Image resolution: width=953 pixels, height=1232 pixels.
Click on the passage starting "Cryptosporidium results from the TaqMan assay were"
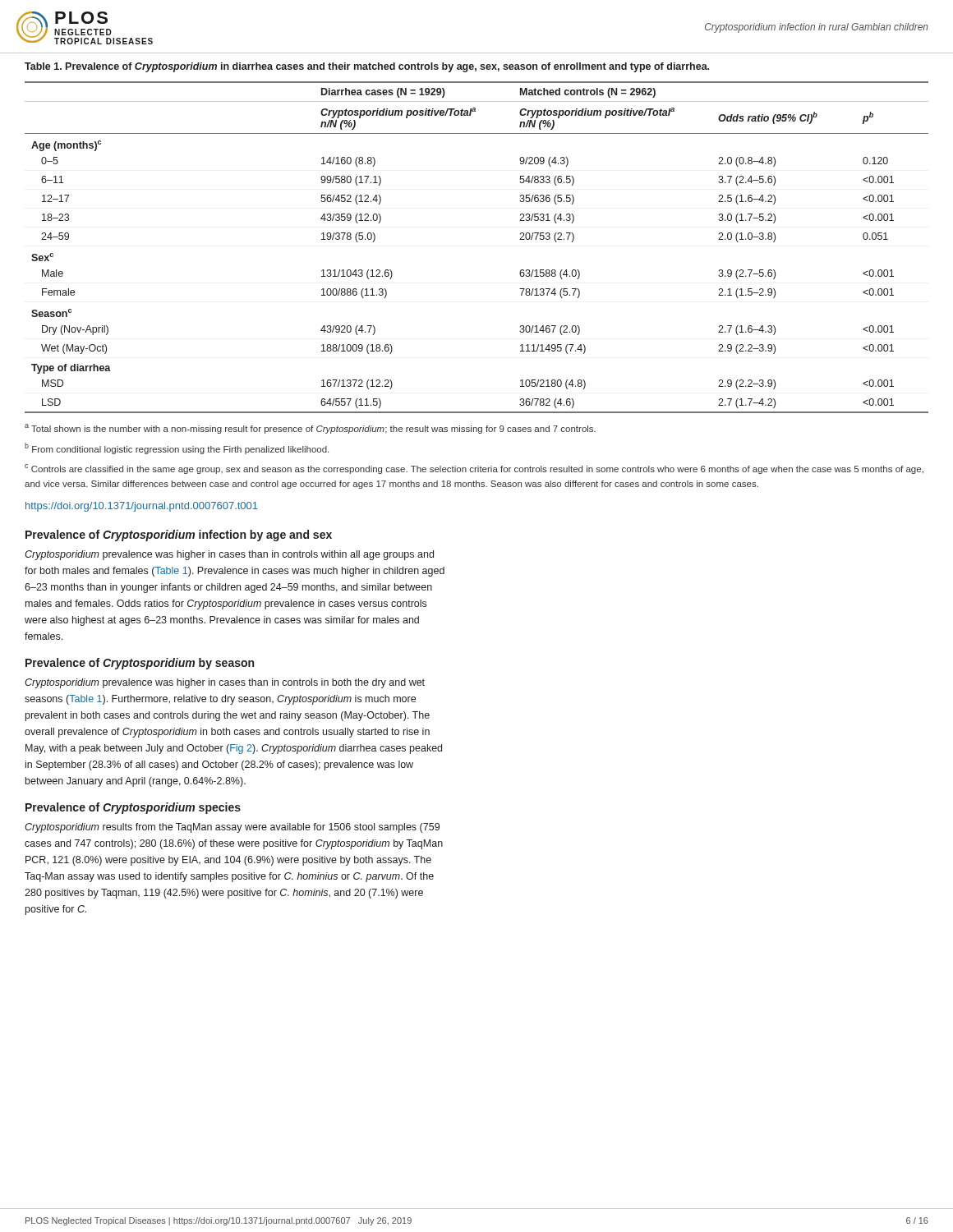(234, 868)
